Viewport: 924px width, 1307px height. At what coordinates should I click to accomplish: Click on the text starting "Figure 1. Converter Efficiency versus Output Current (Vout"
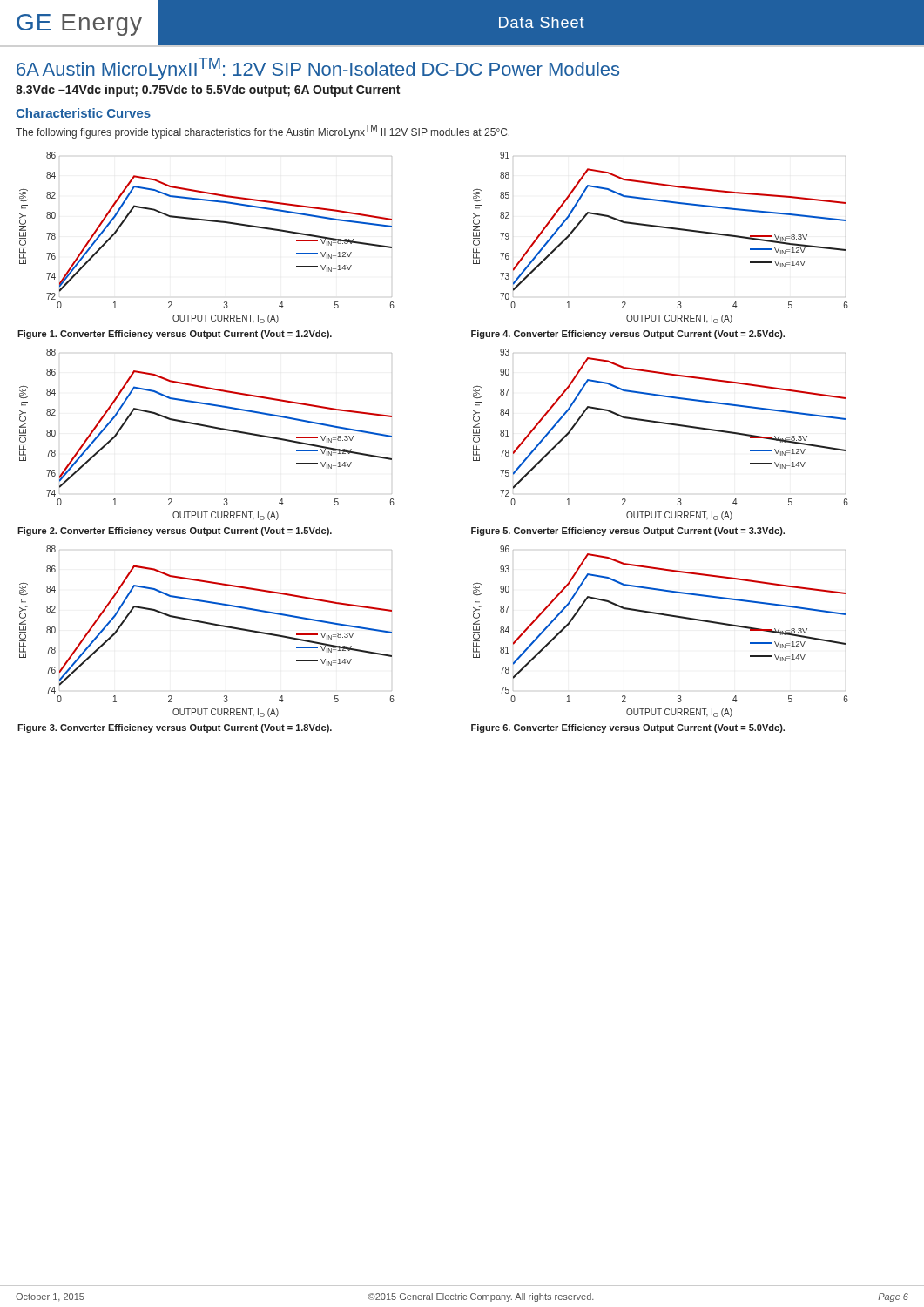click(x=175, y=334)
